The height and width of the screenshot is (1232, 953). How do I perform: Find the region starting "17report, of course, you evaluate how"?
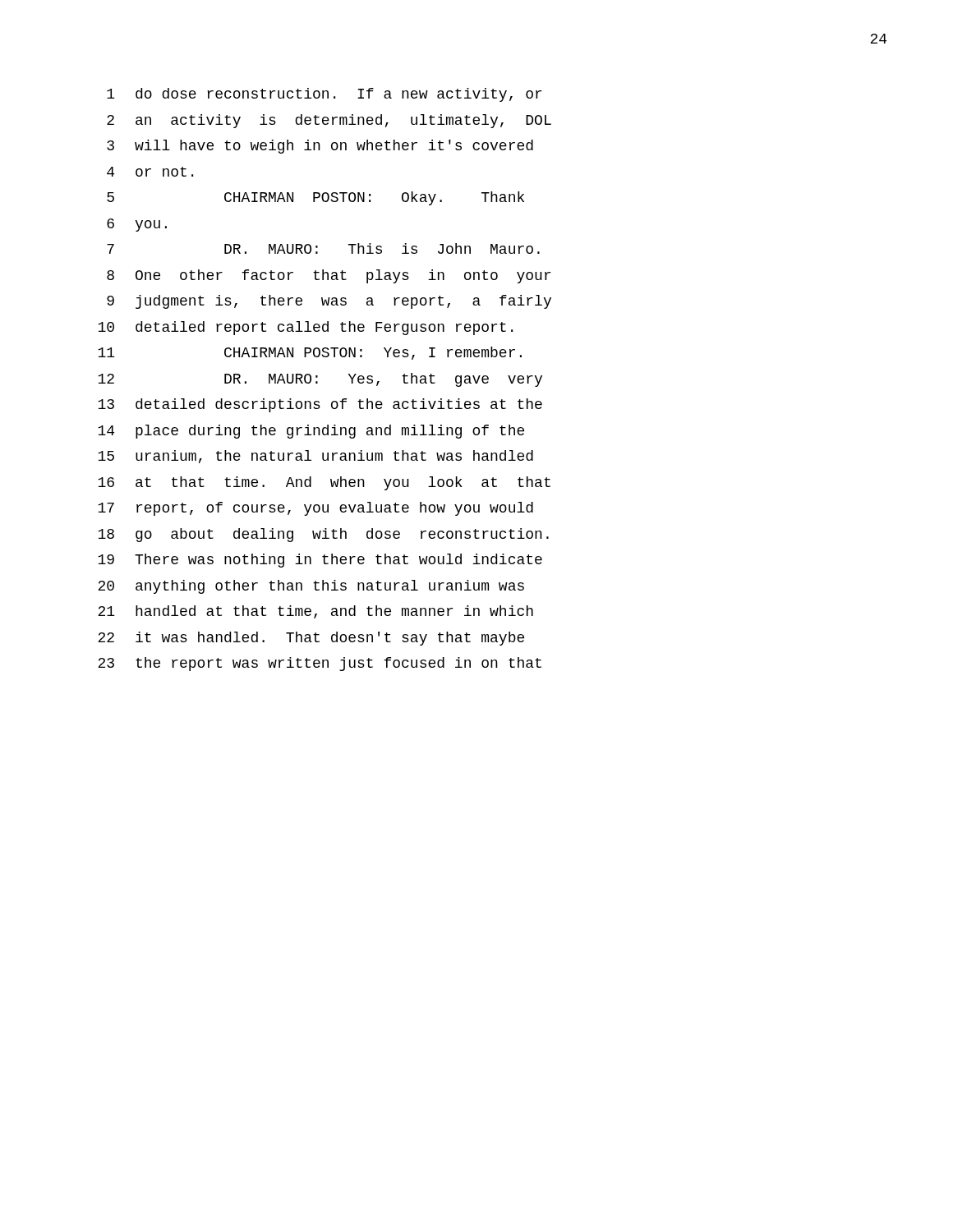pyautogui.click(x=476, y=509)
